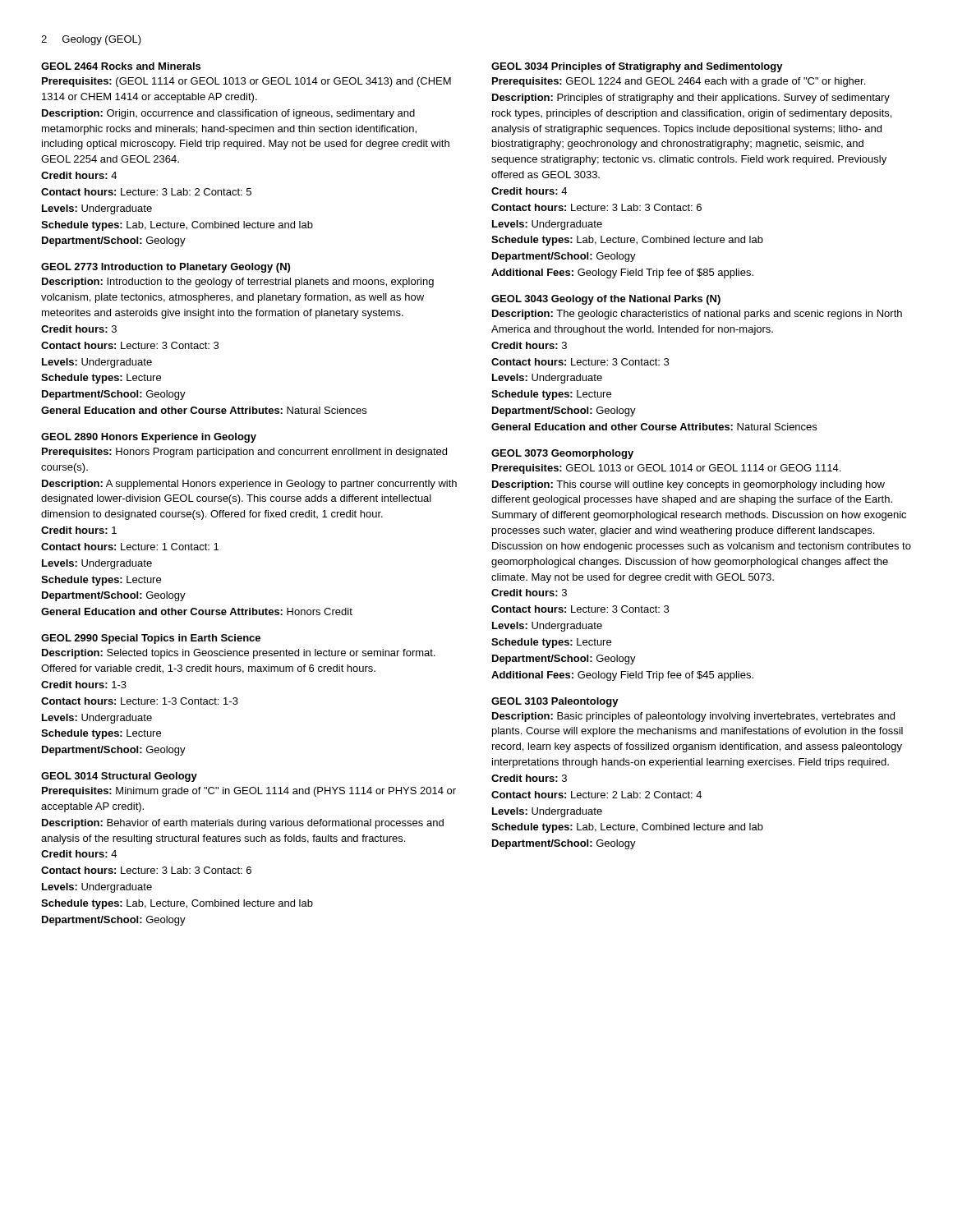Click on the text starting "GEOL 2990 Special Topics in Earth"

click(x=151, y=639)
